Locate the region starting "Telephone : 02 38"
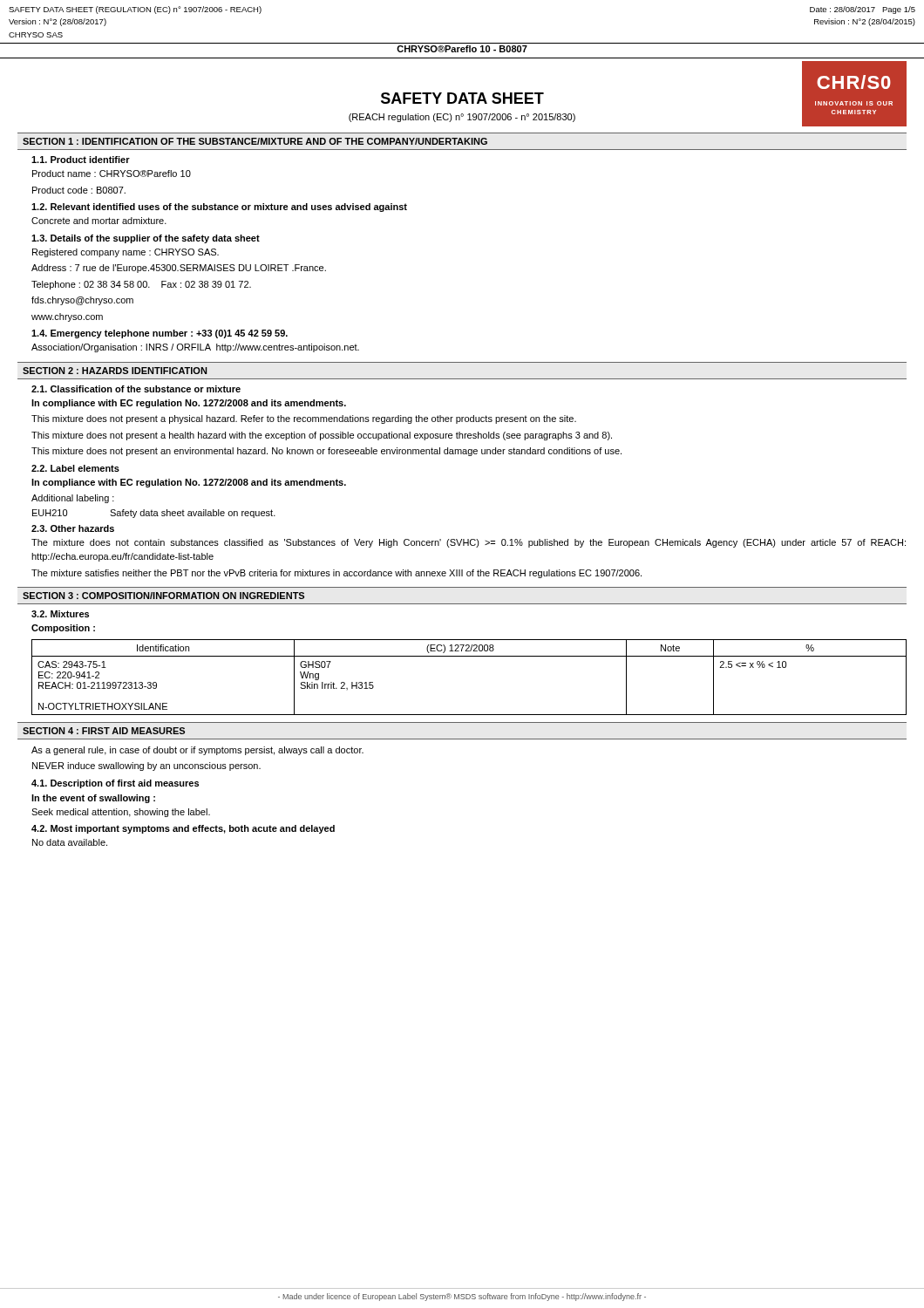This screenshot has height=1308, width=924. click(x=142, y=284)
